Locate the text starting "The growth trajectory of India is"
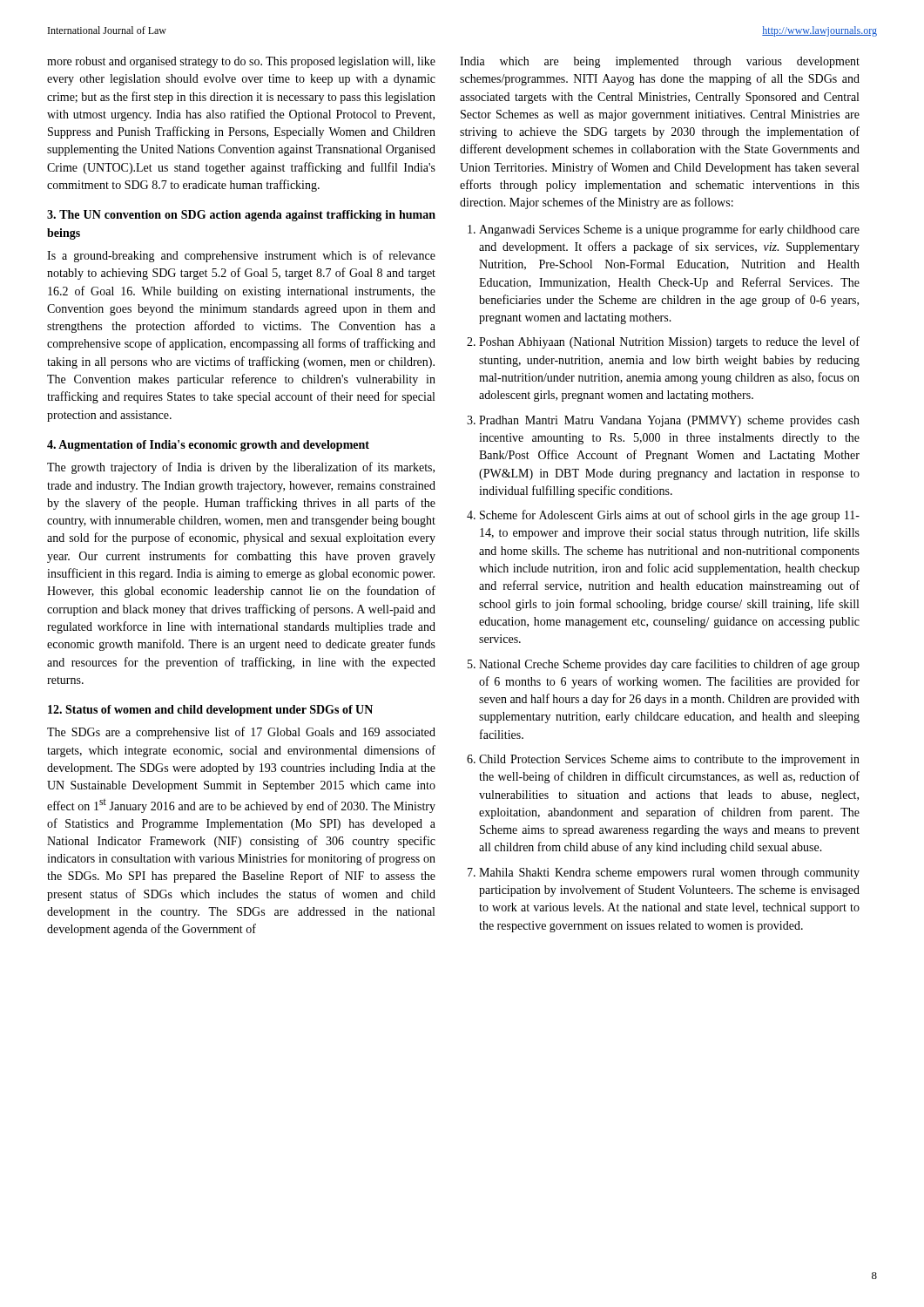 241,574
